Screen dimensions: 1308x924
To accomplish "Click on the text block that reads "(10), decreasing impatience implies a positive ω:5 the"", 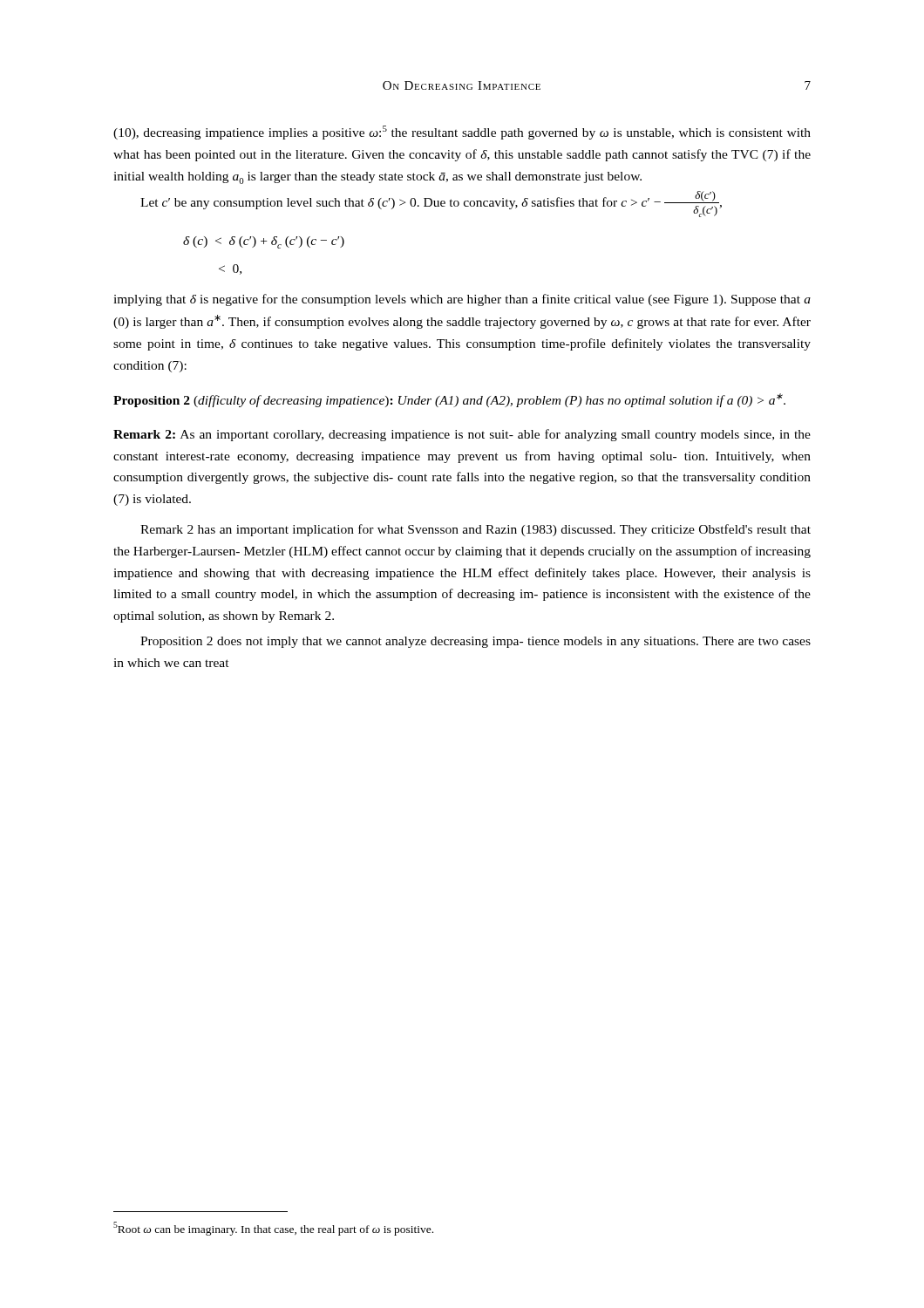I will pyautogui.click(x=462, y=155).
